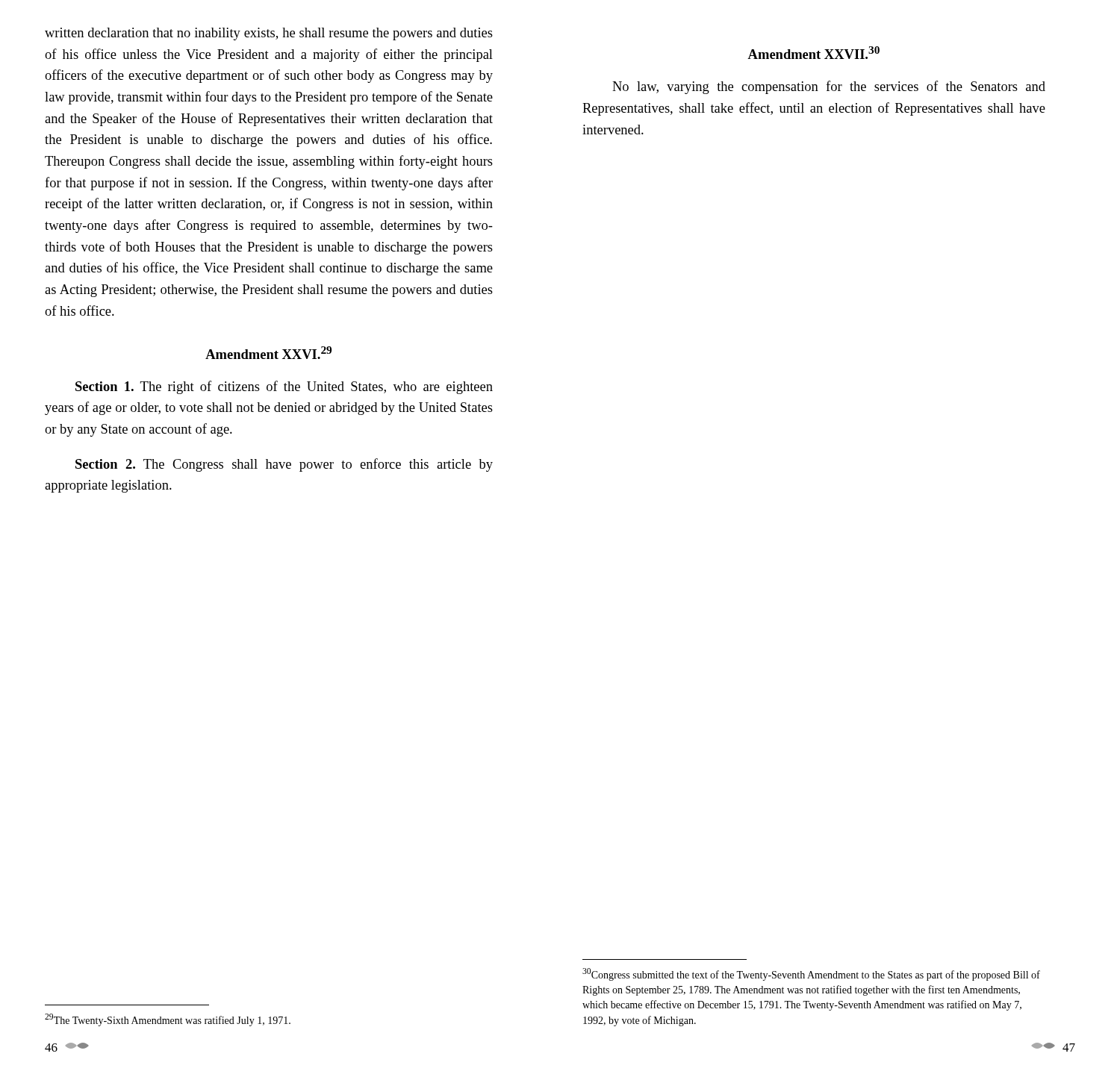The width and height of the screenshot is (1120, 1077).
Task: Locate the text starting "29The Twenty-Sixth Amendment was"
Action: (x=261, y=1017)
